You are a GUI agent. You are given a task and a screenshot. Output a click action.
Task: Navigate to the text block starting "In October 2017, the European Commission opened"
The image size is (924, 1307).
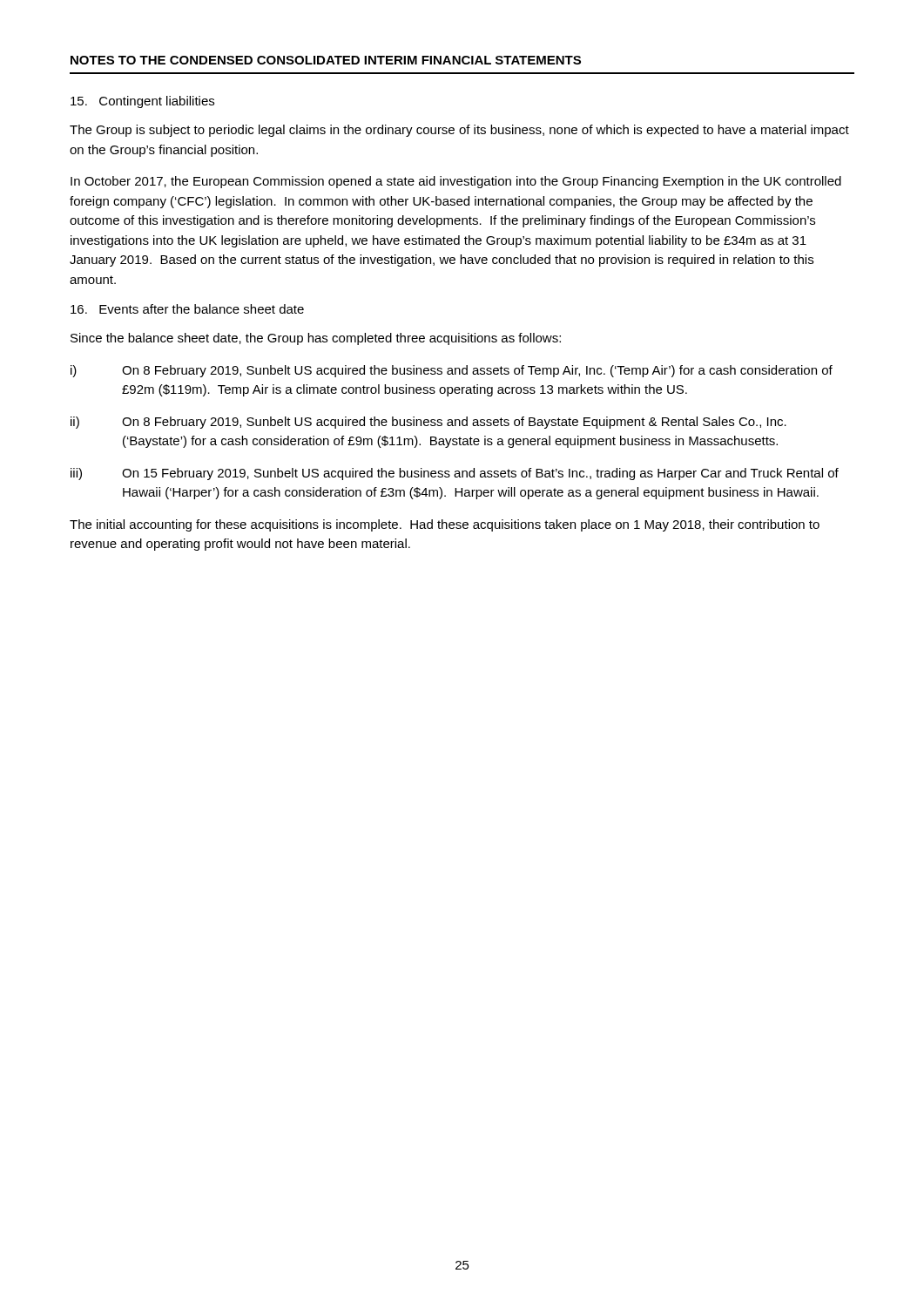tap(456, 230)
